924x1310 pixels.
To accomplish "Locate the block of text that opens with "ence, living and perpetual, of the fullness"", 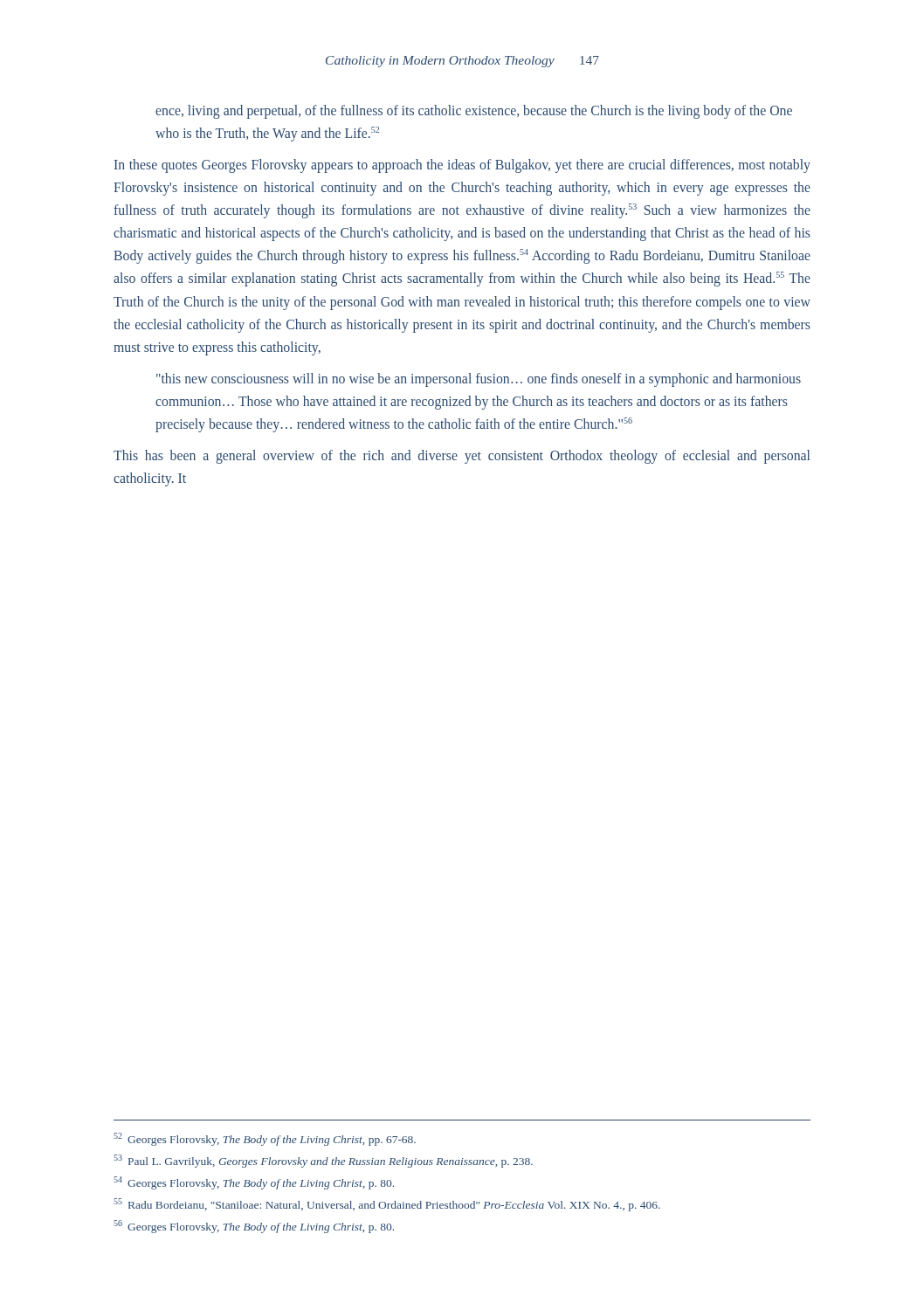I will tap(474, 122).
